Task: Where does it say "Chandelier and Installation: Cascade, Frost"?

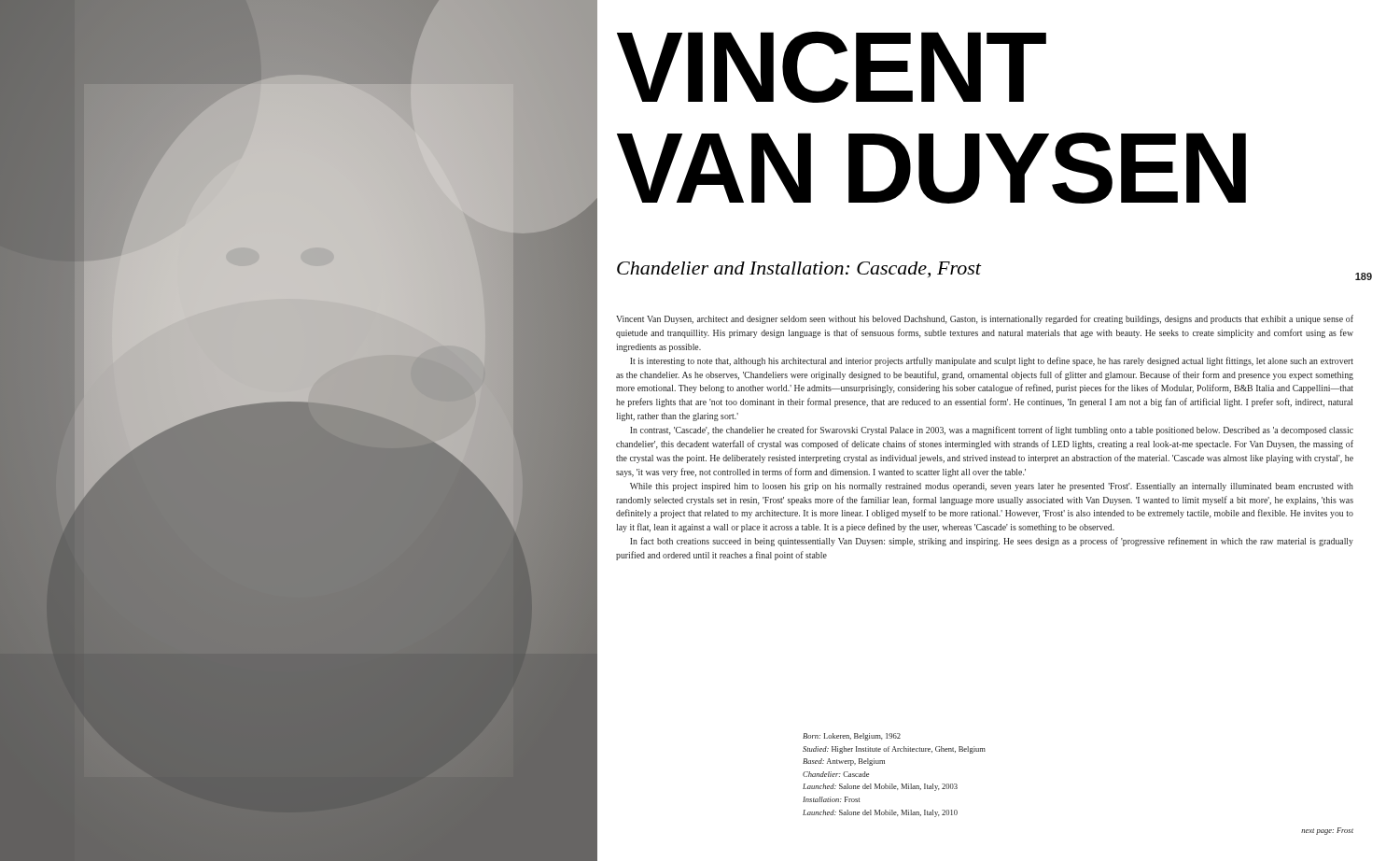Action: click(798, 268)
